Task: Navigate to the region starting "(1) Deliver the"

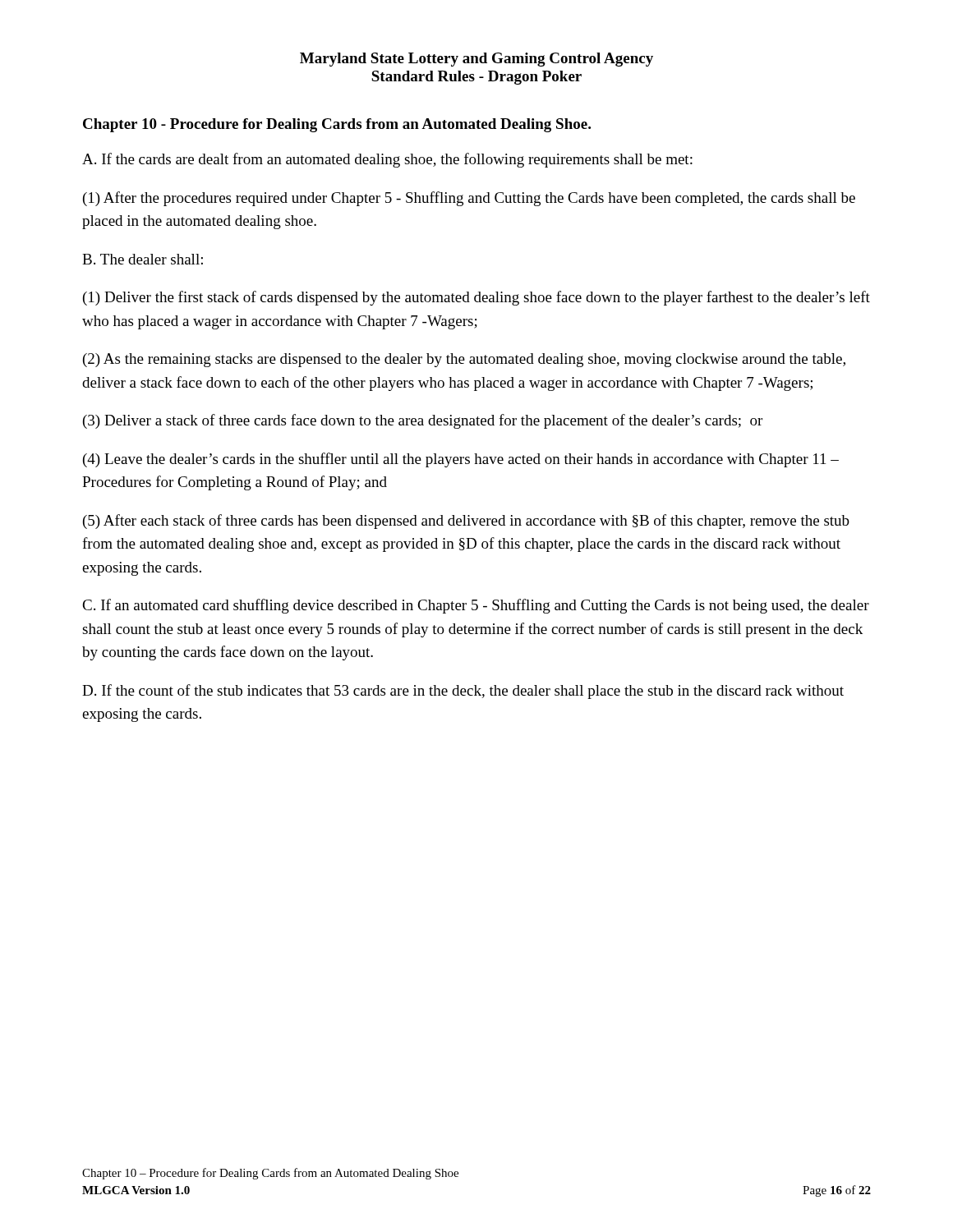Action: (x=476, y=309)
